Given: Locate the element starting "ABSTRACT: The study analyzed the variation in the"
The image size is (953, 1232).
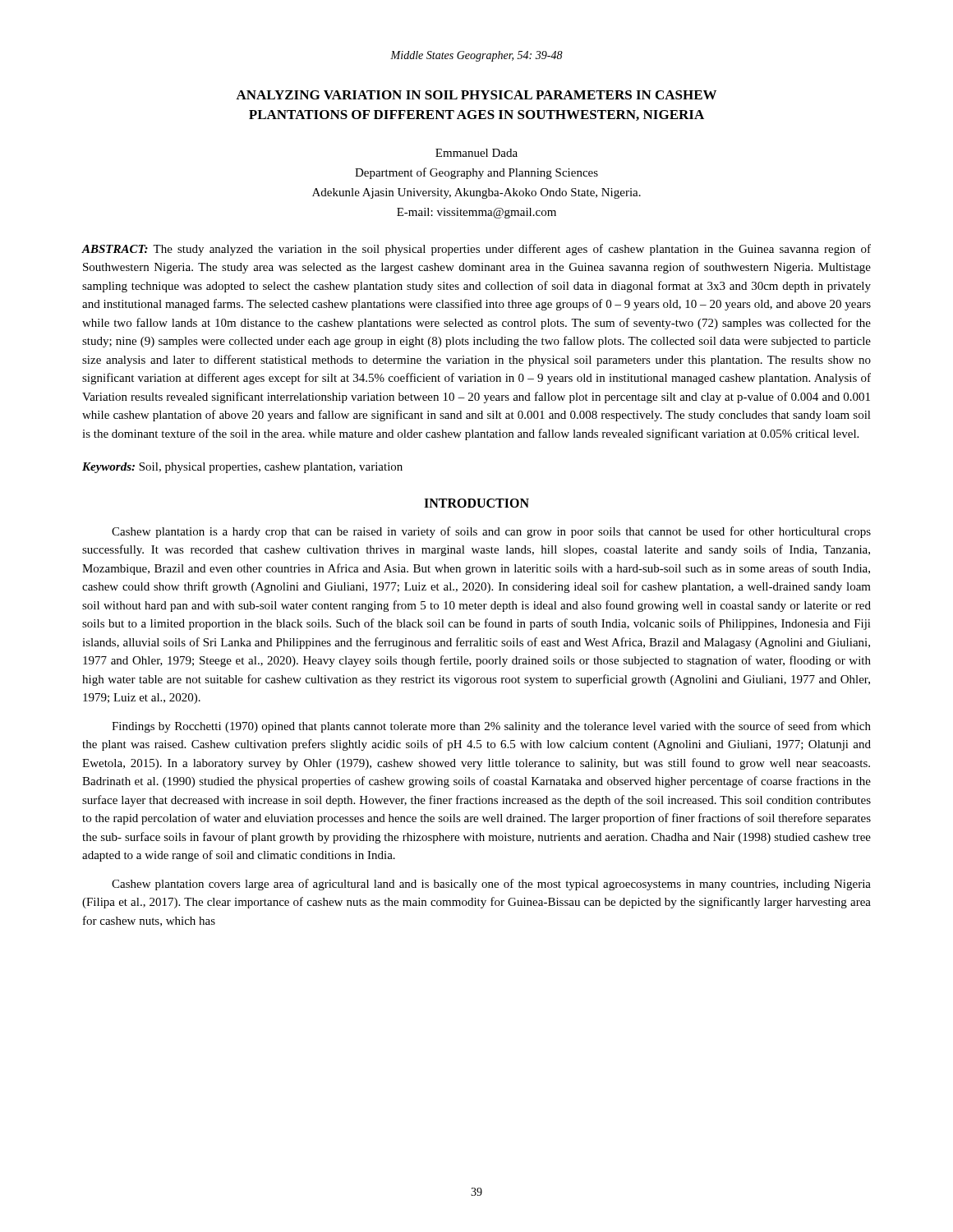Looking at the screenshot, I should click(x=476, y=341).
